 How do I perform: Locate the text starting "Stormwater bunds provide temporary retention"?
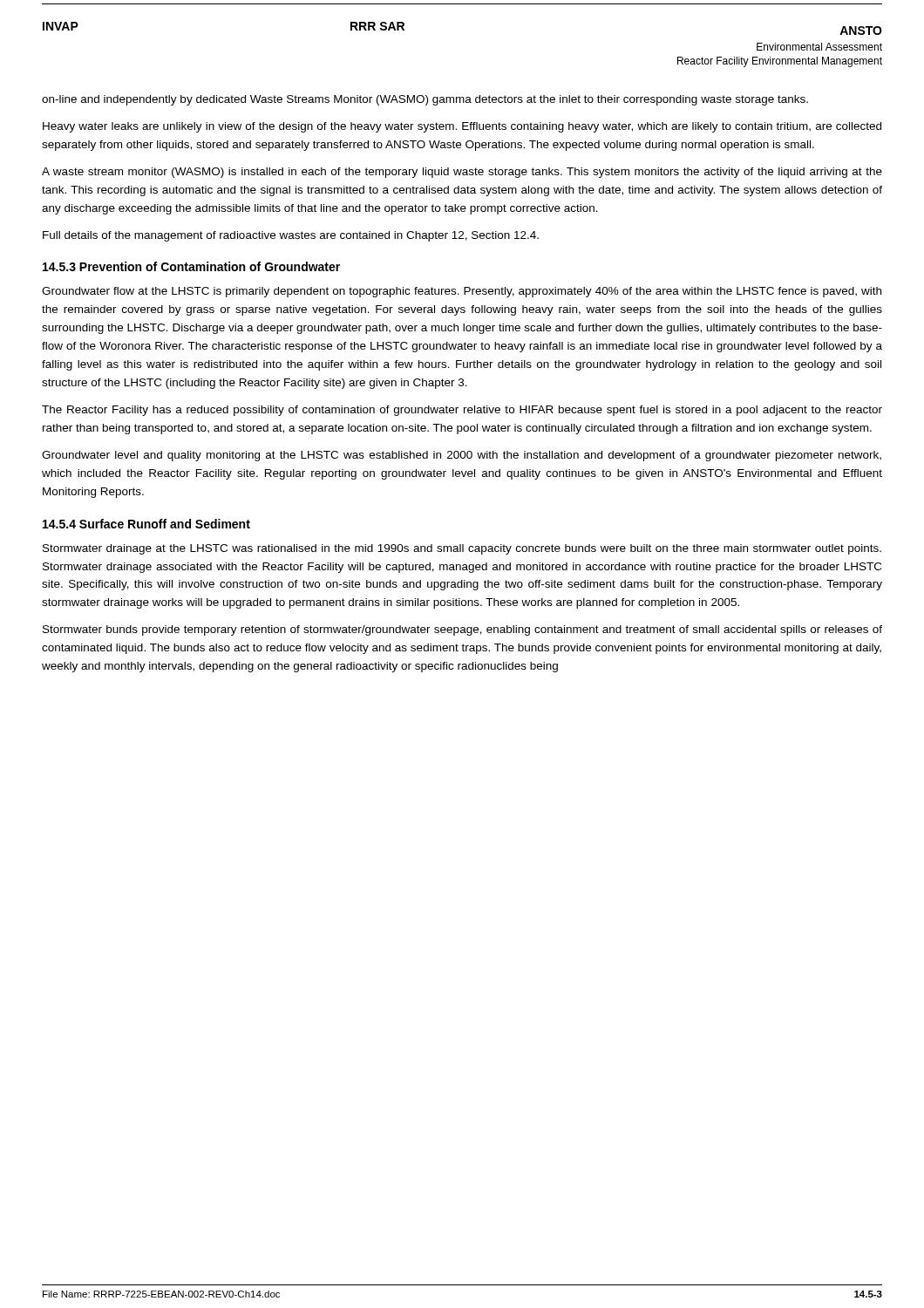(x=462, y=648)
